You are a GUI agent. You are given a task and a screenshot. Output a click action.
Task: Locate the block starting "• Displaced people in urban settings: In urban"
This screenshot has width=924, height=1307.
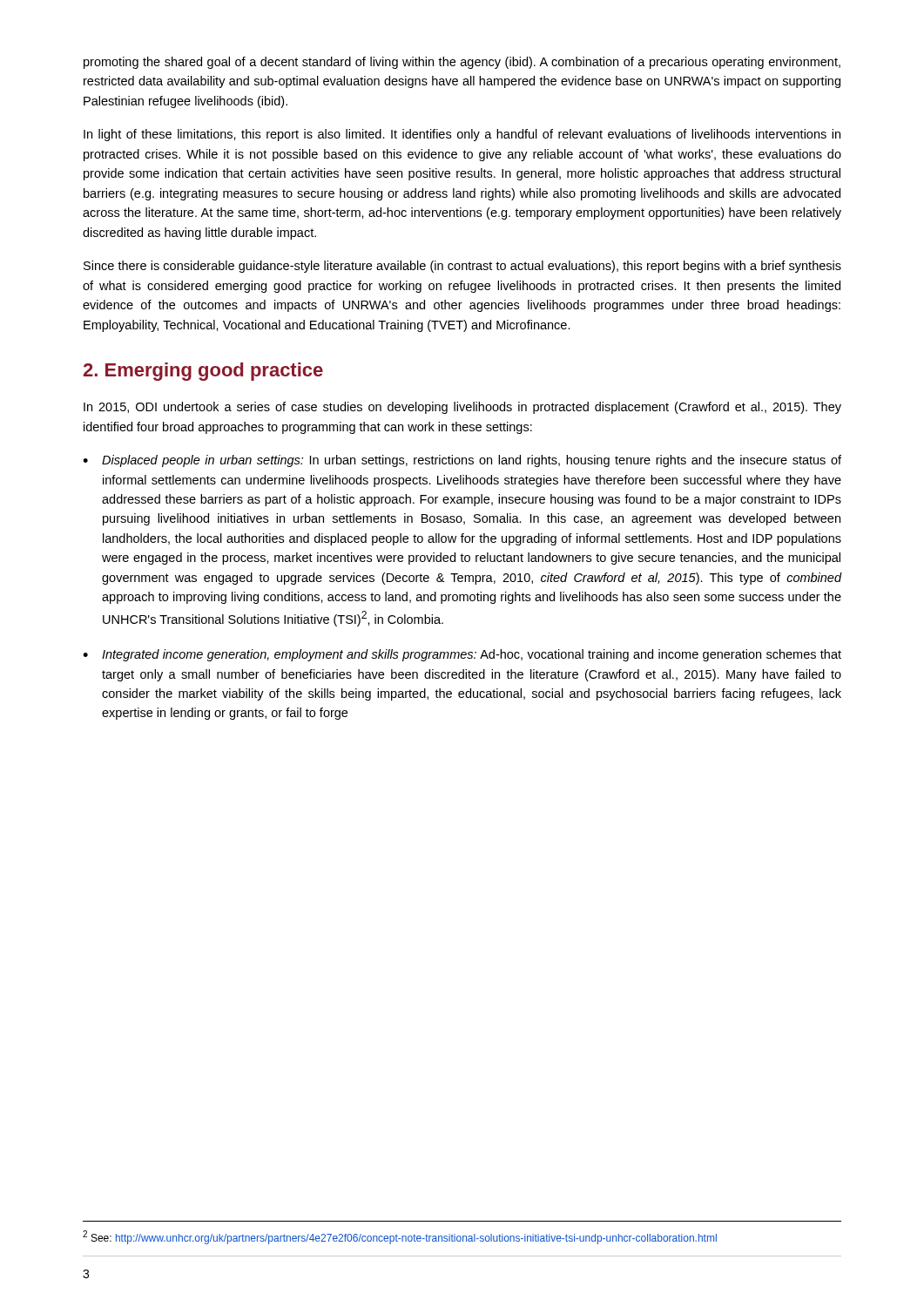point(462,540)
